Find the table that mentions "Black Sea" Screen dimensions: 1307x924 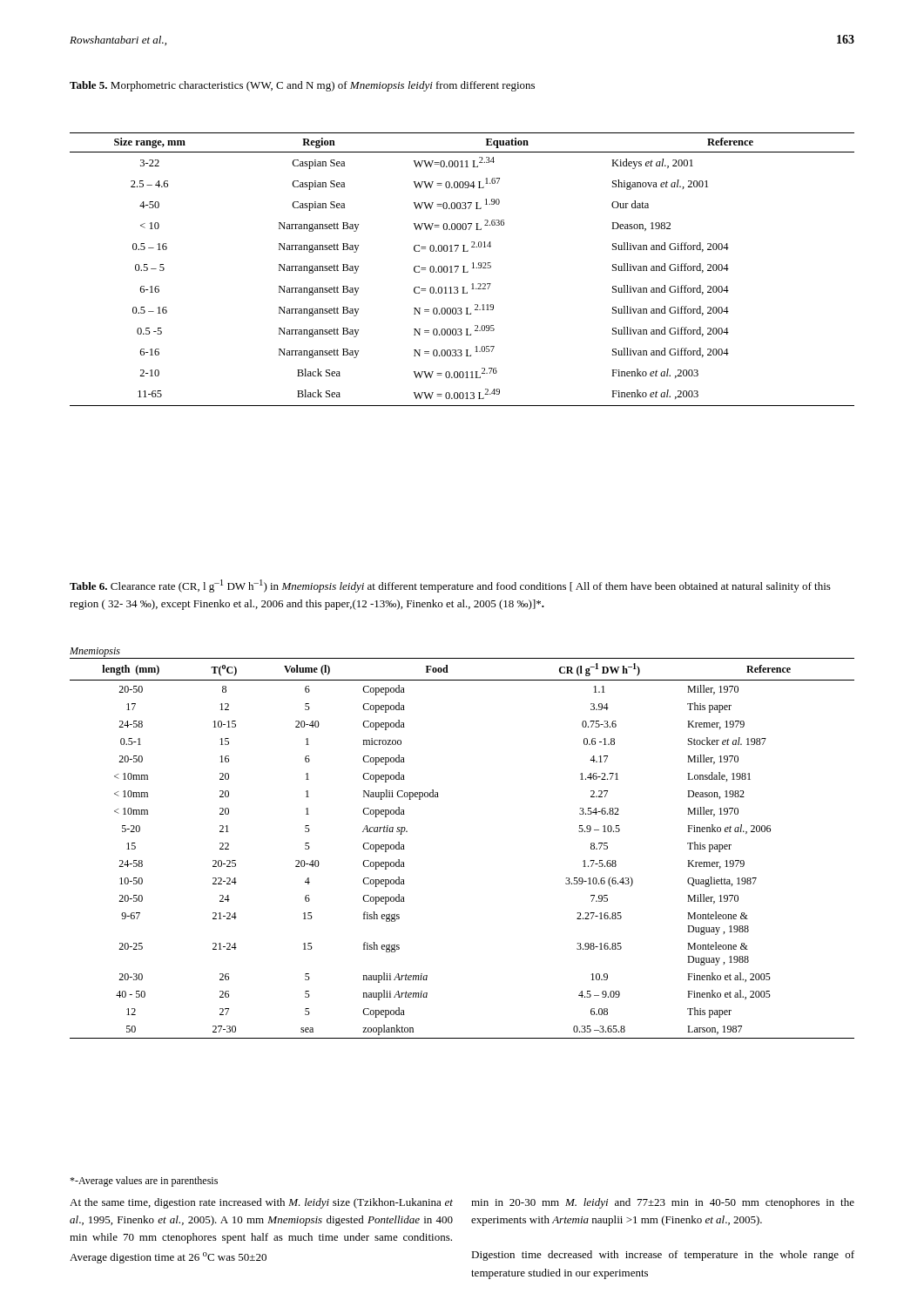click(462, 269)
